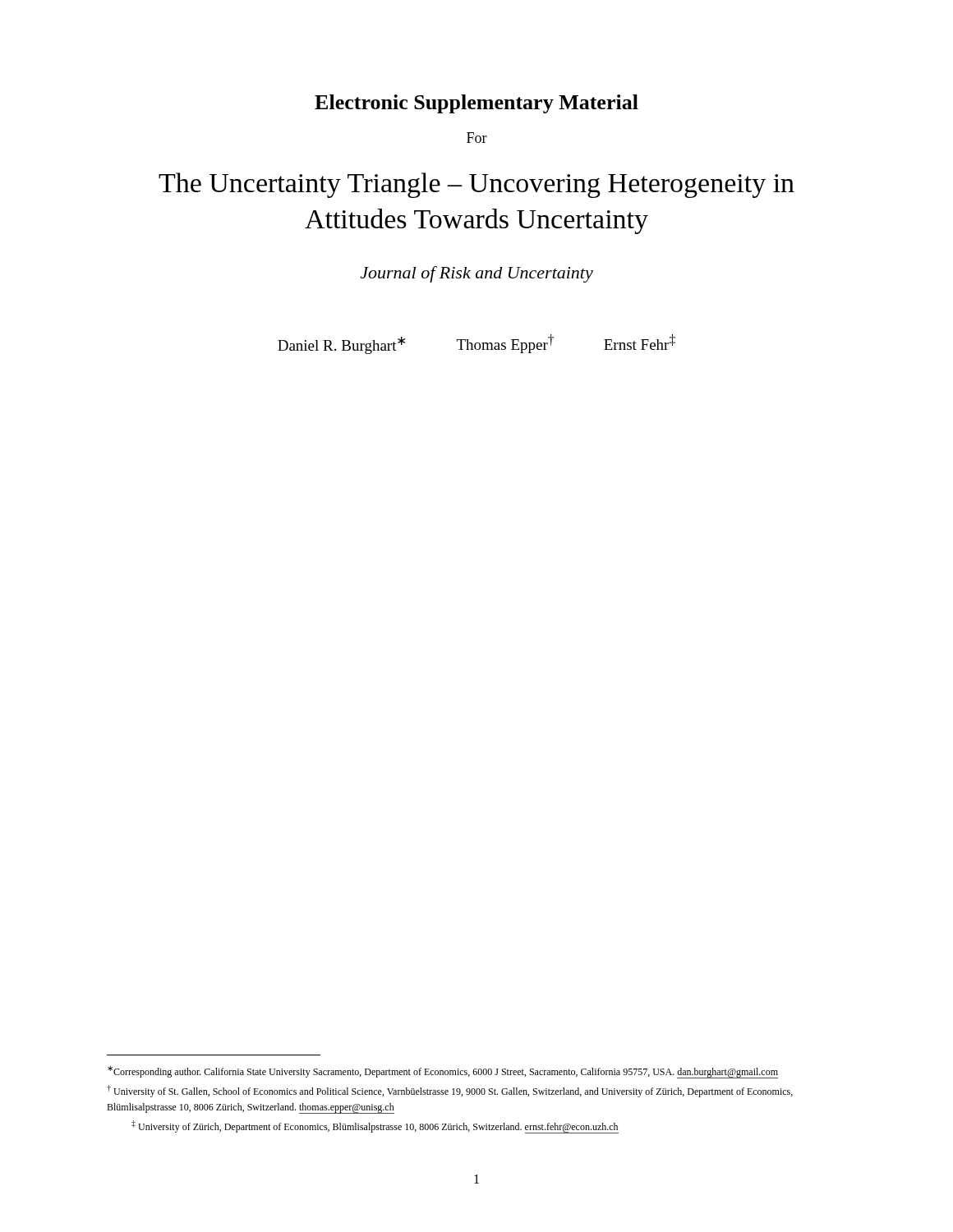Point to the block beginning "‡ University of Zürich,"
953x1232 pixels.
[x=375, y=1126]
